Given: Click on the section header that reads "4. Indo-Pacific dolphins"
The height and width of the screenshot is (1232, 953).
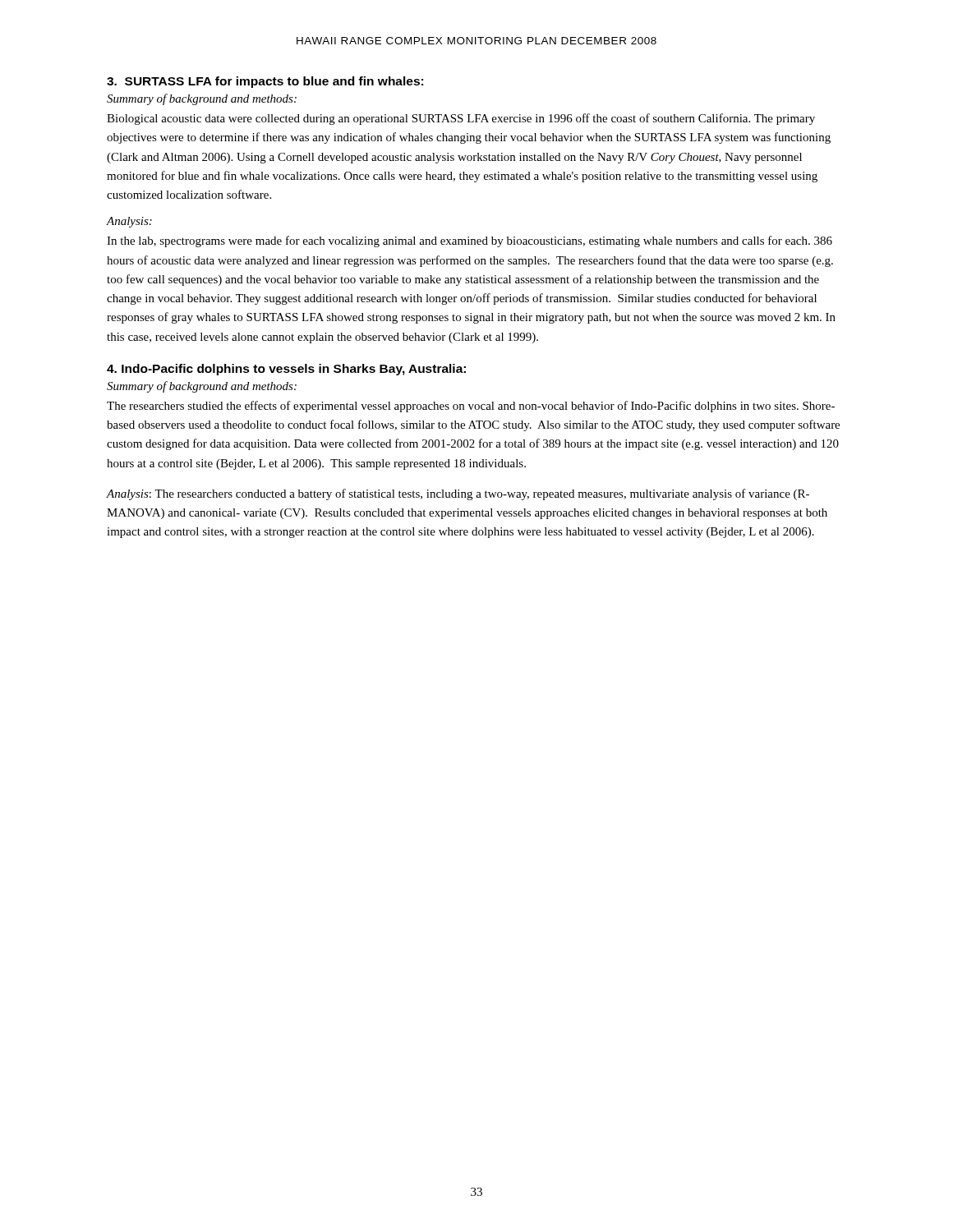Looking at the screenshot, I should point(287,368).
